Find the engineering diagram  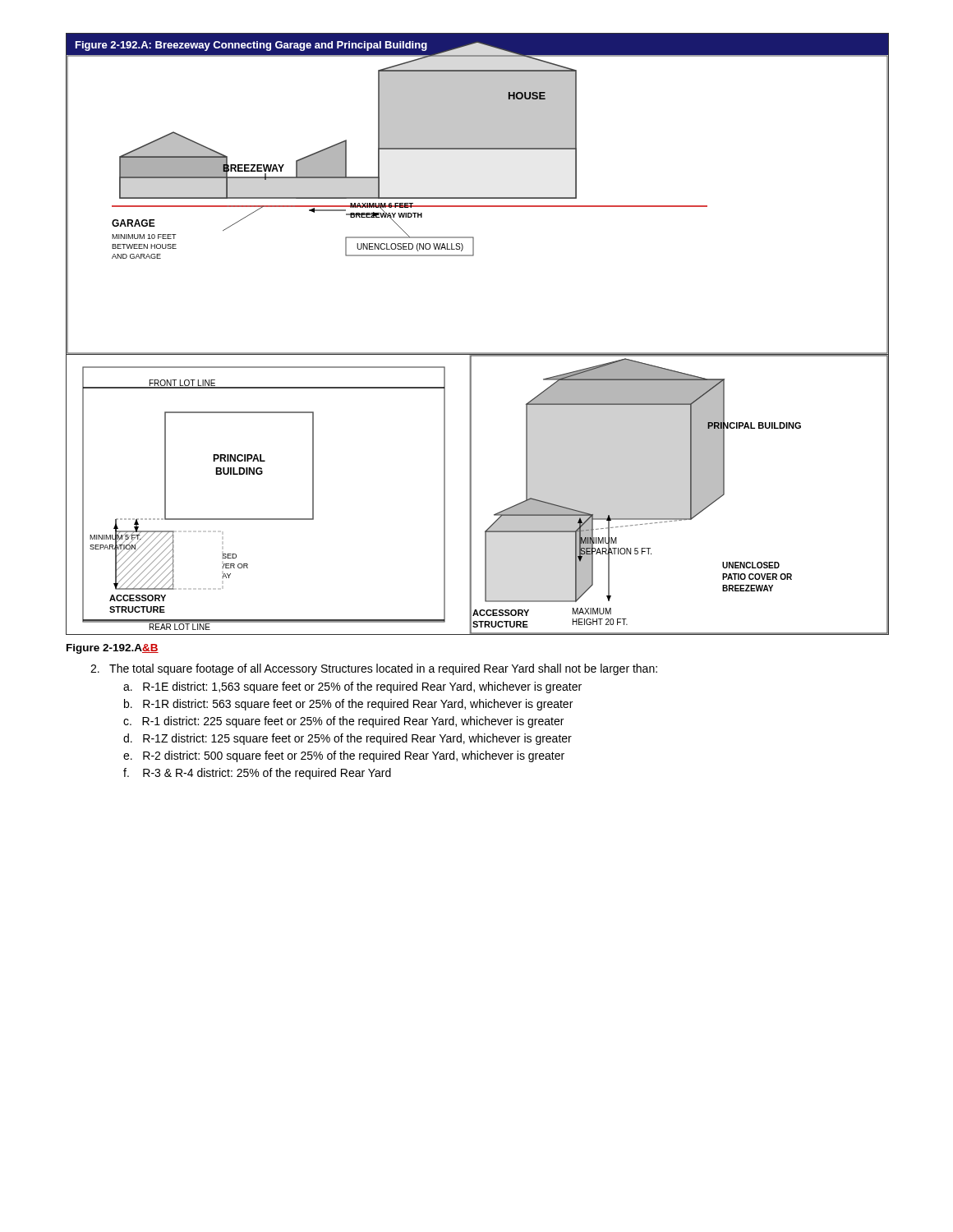coord(476,334)
